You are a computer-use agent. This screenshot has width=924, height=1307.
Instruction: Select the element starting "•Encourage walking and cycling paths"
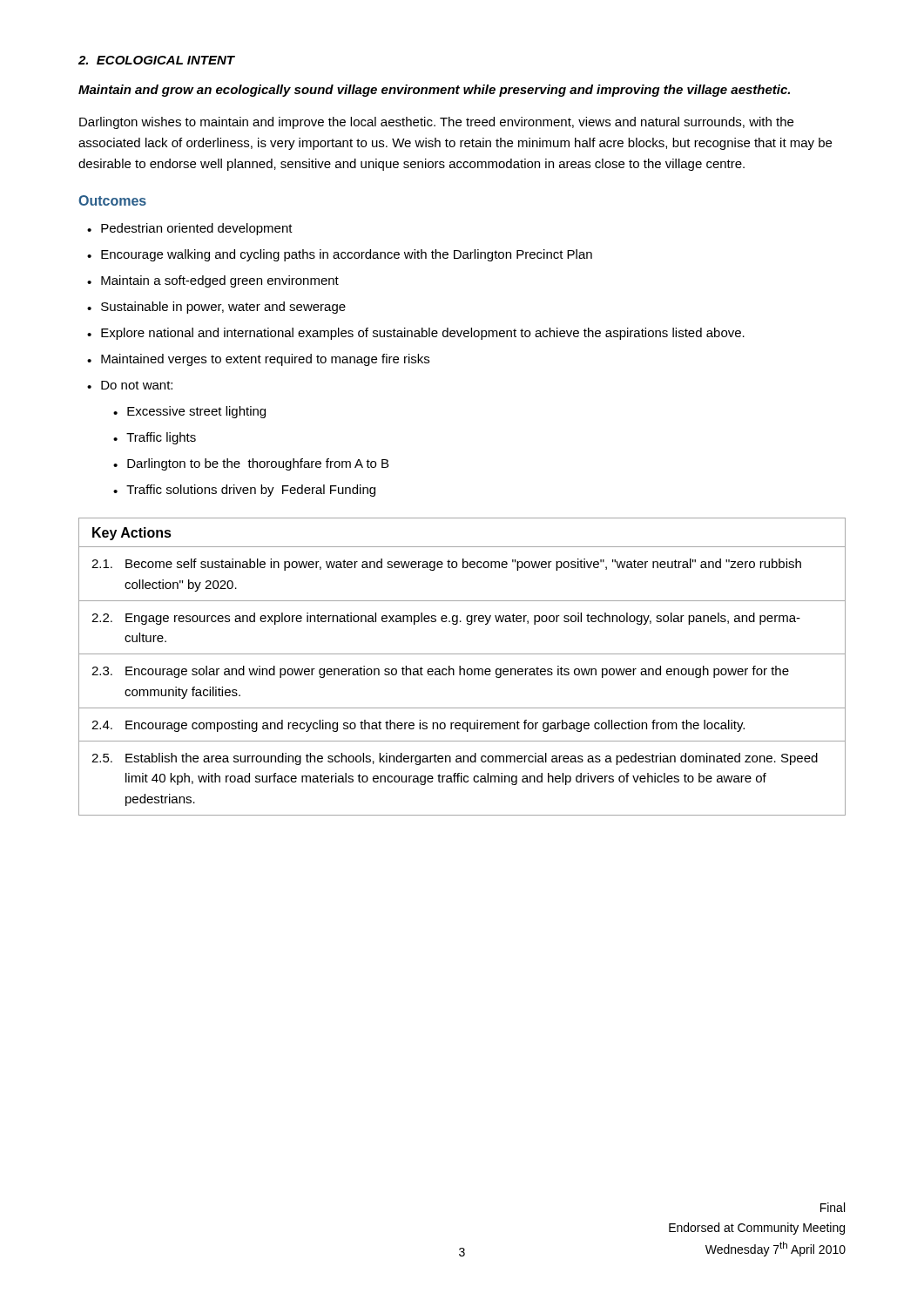tap(340, 256)
